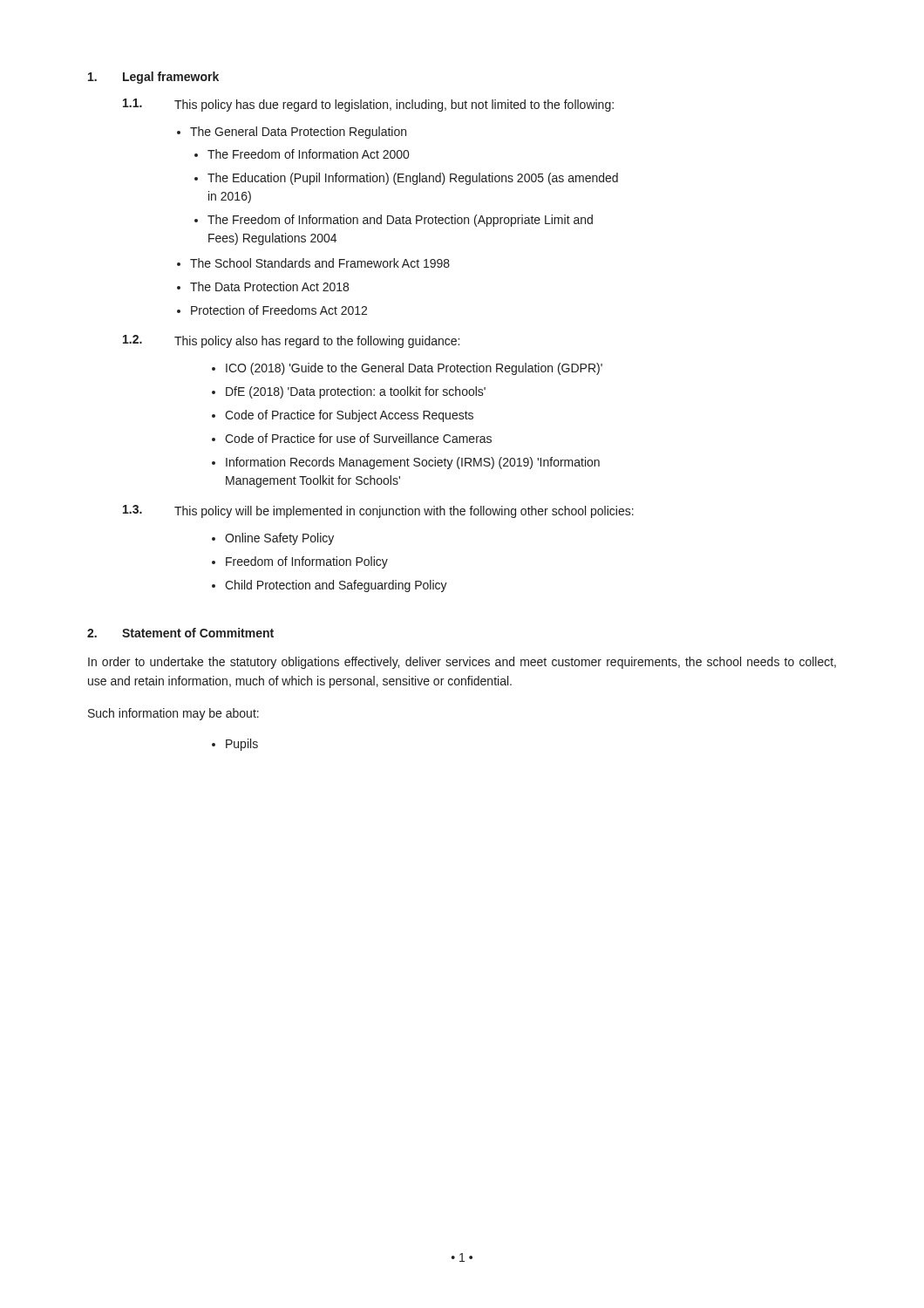Navigate to the block starting "1. Legal framework"
Viewport: 924px width, 1308px height.
click(x=153, y=77)
